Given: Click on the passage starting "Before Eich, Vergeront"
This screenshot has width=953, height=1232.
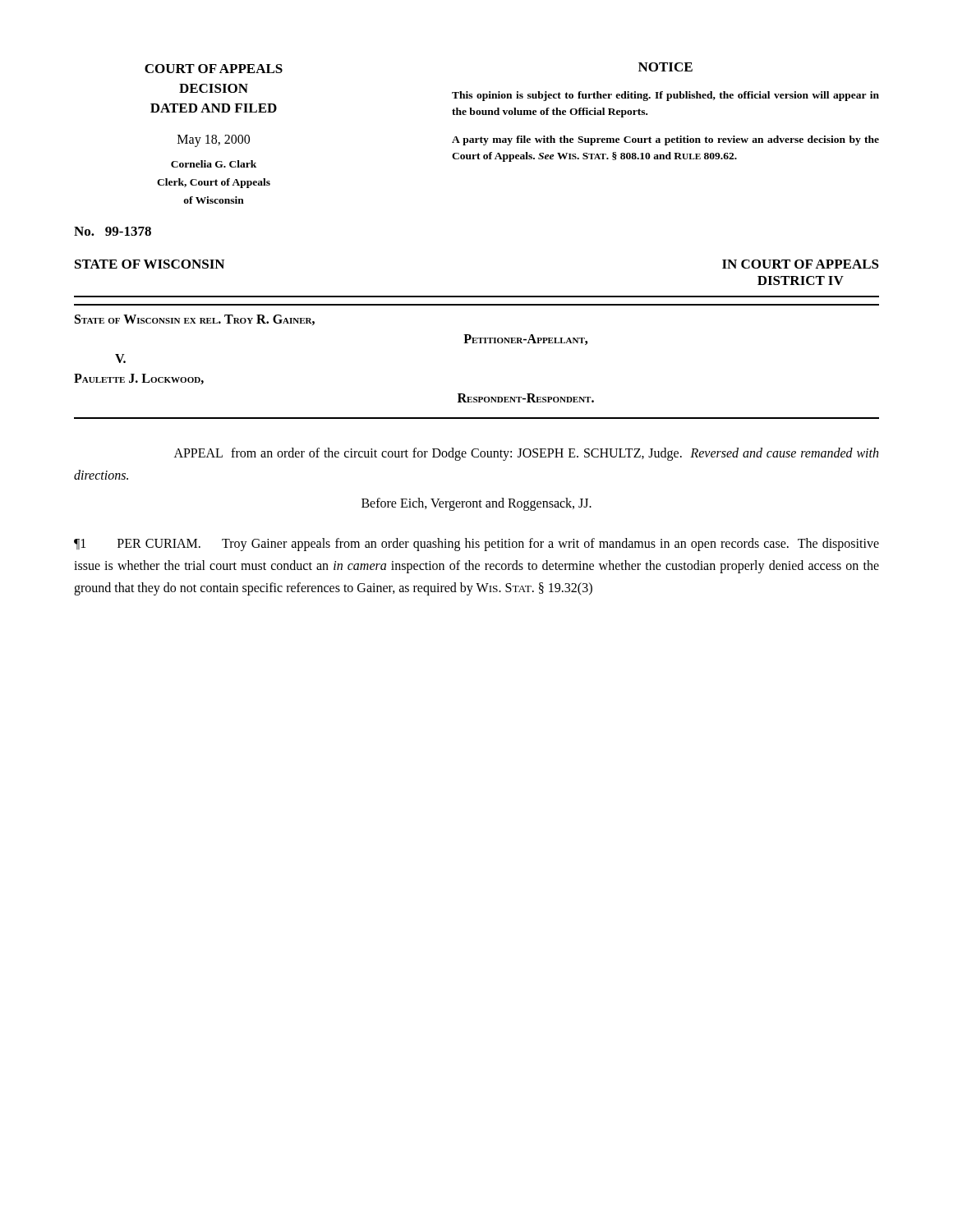Looking at the screenshot, I should tap(476, 503).
